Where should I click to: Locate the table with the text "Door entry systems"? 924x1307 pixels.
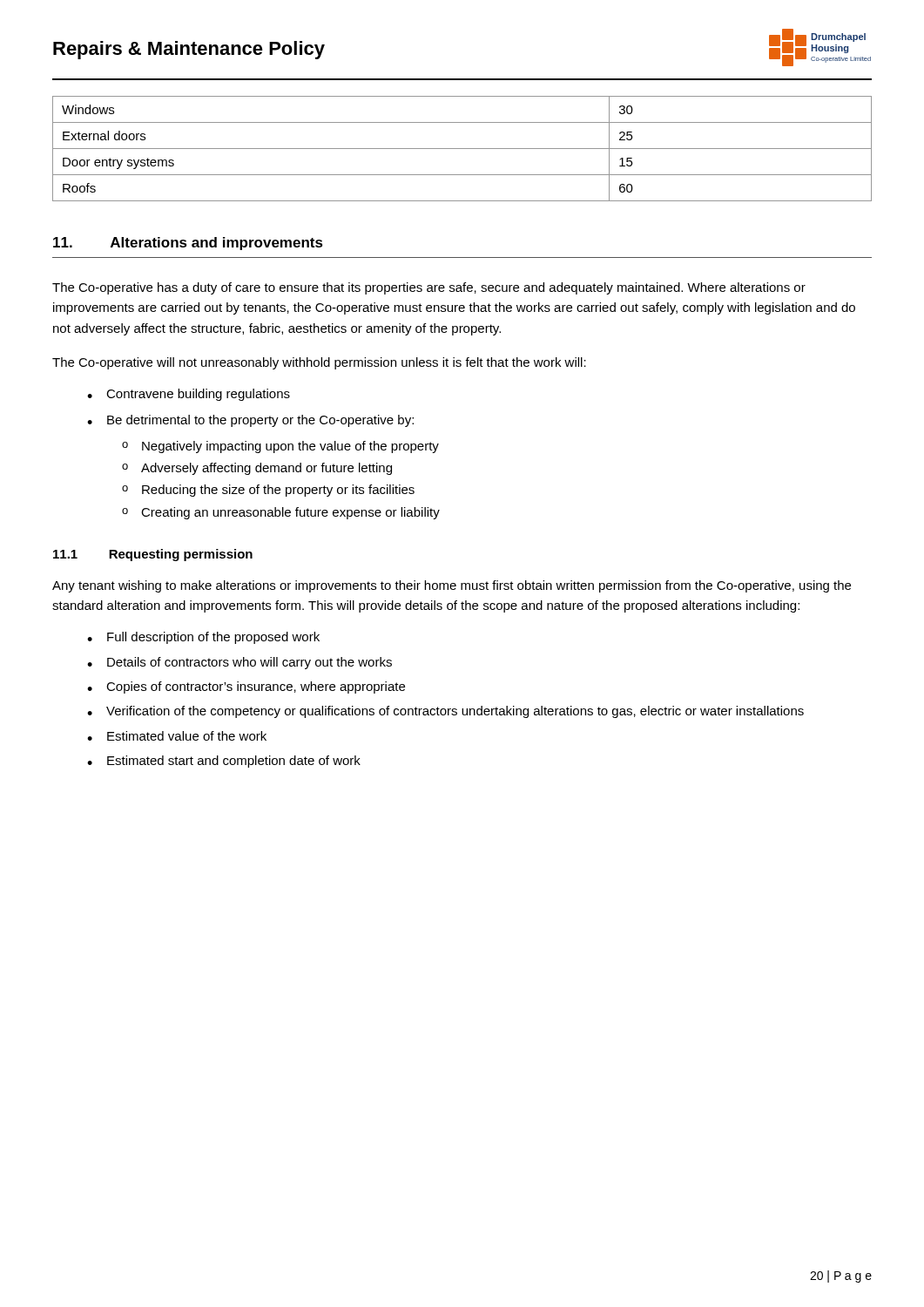[462, 149]
